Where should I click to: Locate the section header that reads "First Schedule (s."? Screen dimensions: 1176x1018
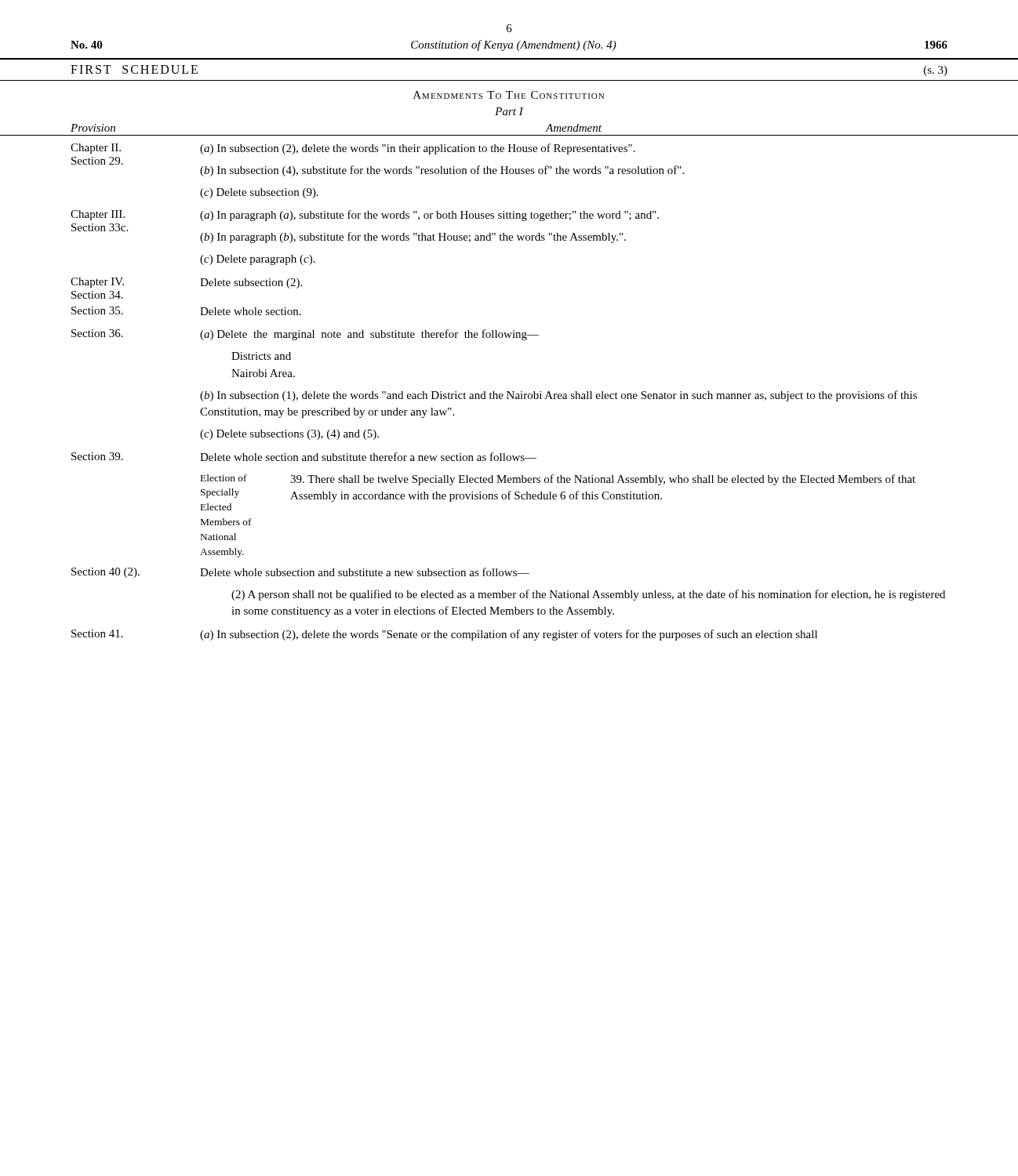(509, 70)
